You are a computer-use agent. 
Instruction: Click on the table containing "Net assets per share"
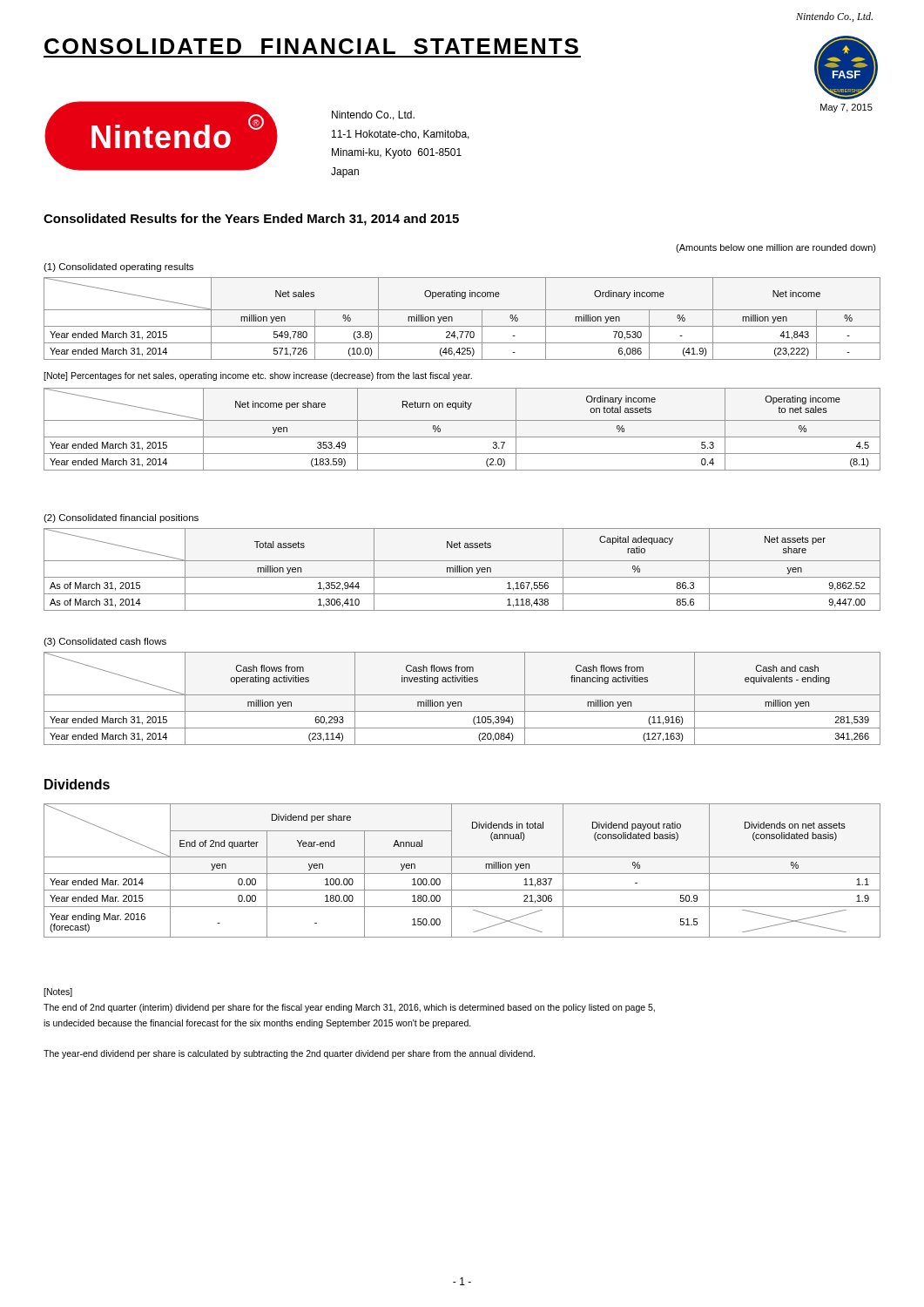462,569
